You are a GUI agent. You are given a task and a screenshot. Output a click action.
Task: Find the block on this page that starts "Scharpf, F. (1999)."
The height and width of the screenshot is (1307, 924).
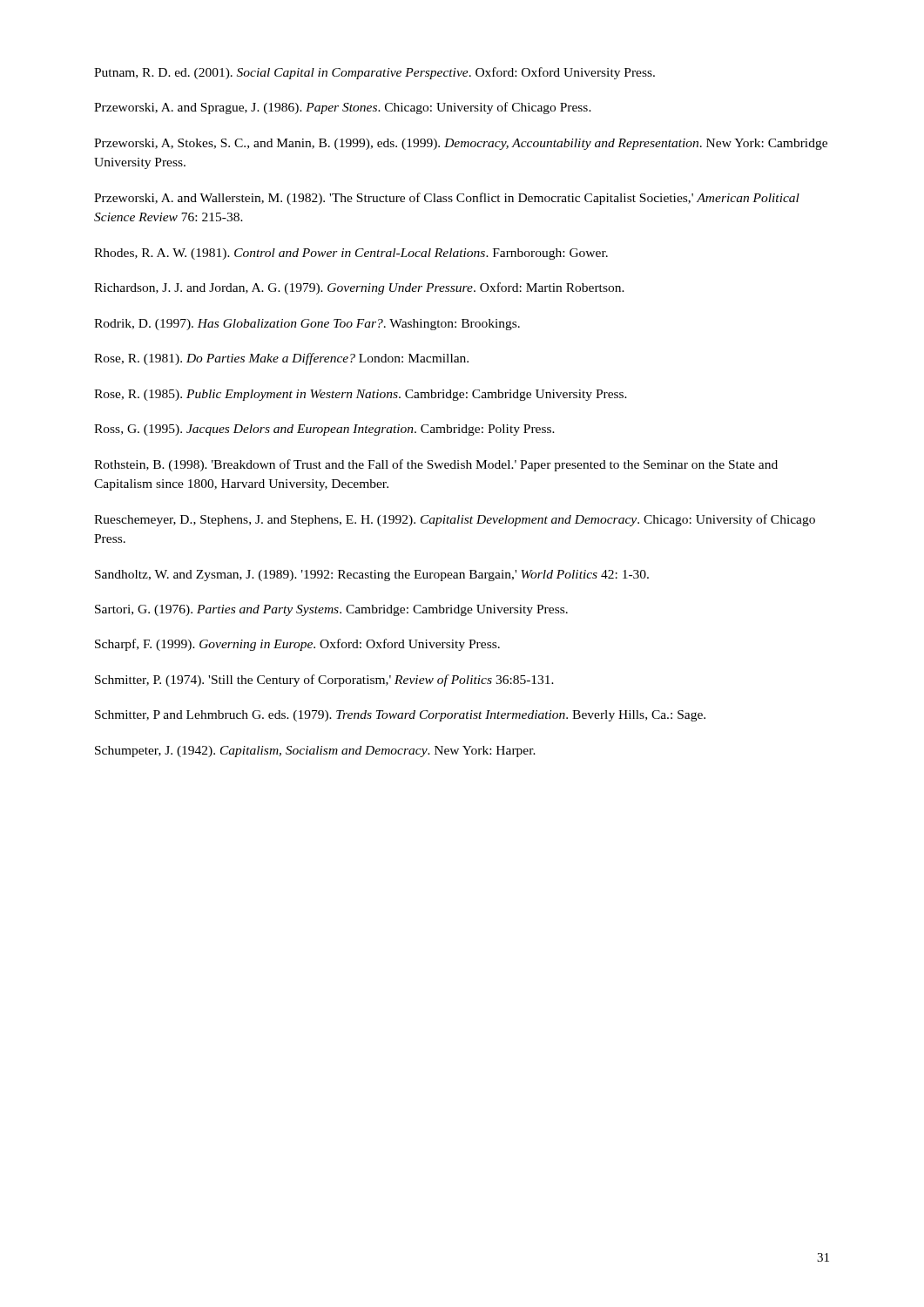(297, 644)
